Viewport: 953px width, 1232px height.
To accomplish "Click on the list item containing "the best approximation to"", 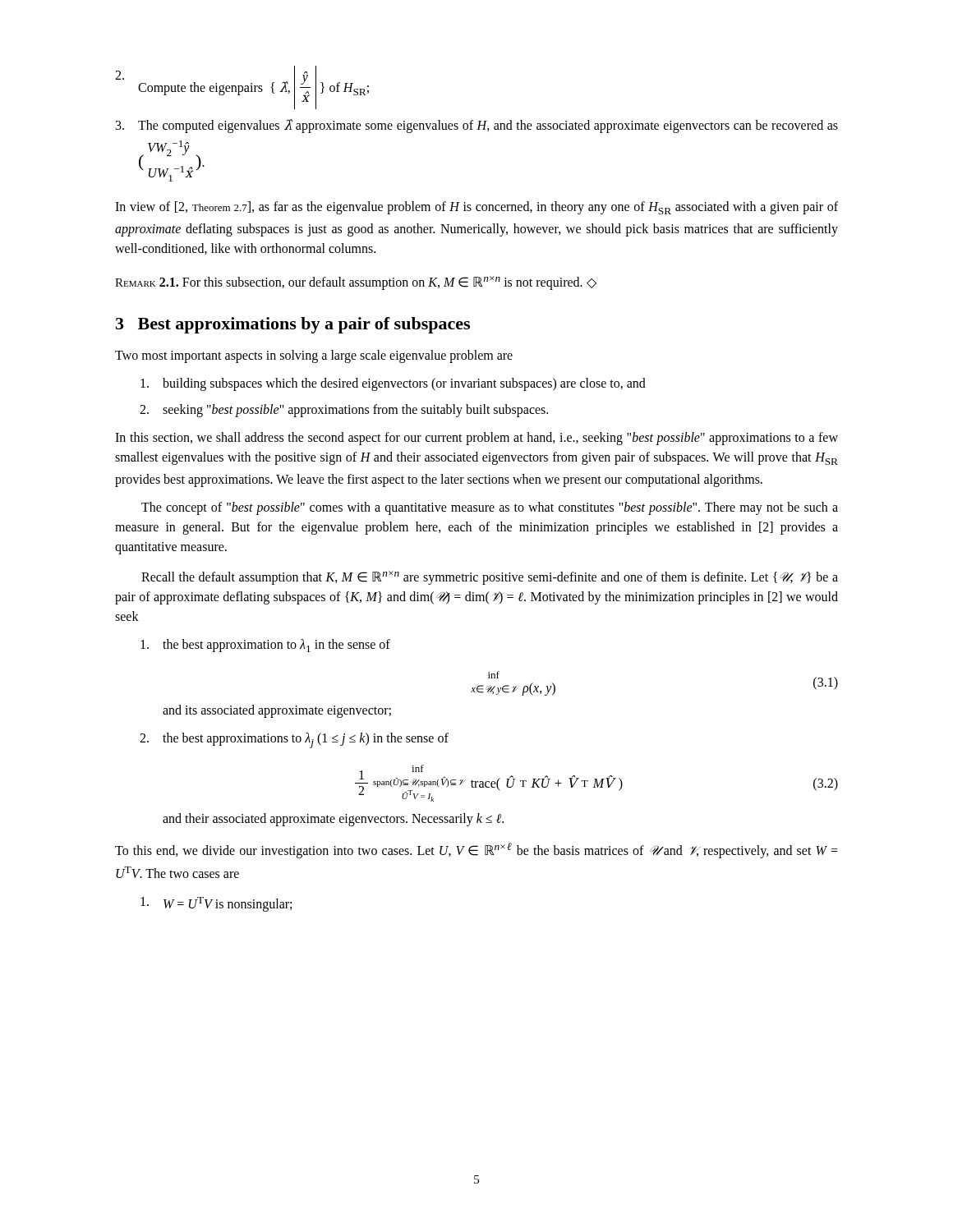I will (265, 646).
